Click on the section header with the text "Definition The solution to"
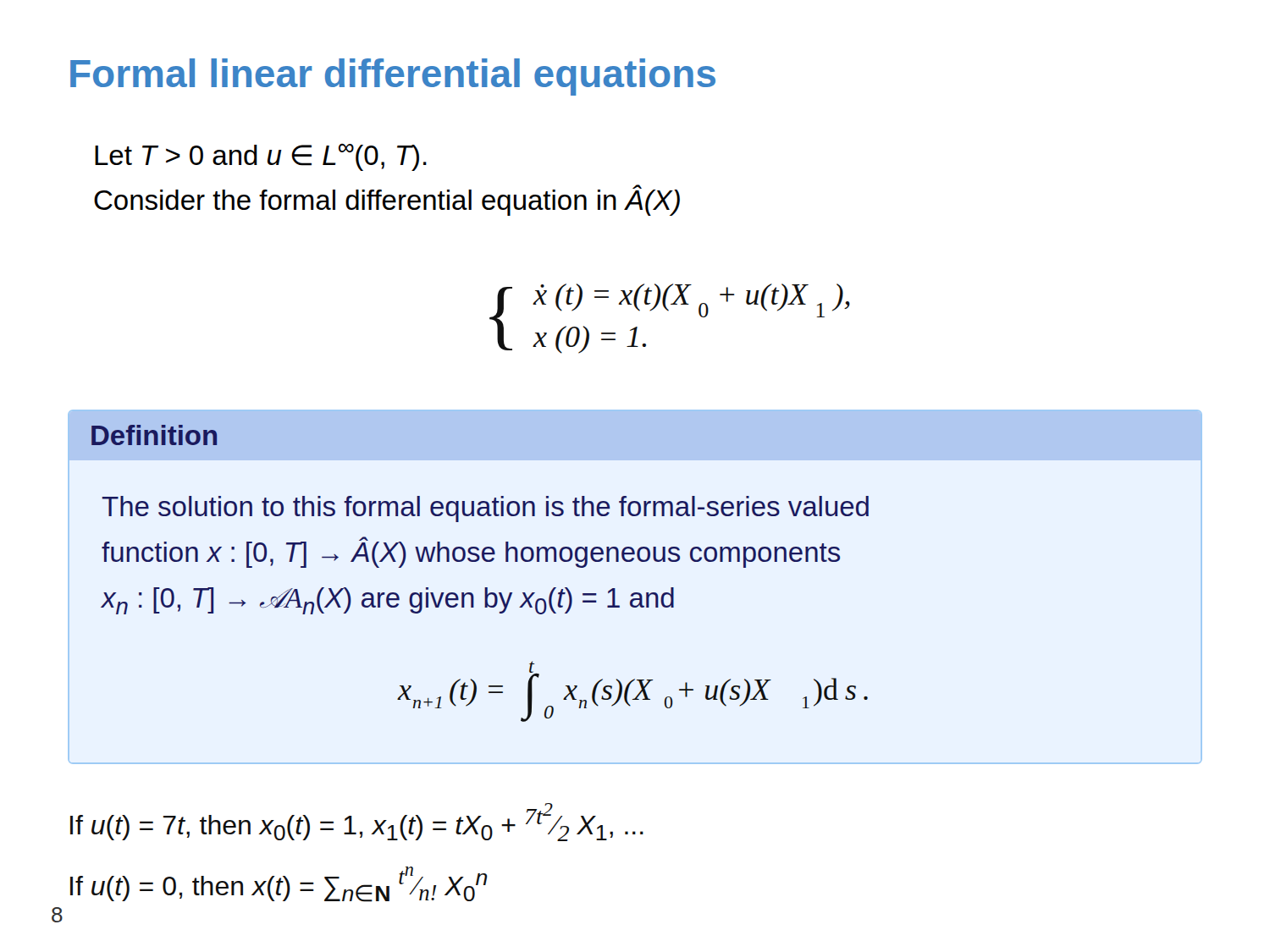This screenshot has height=952, width=1270. [635, 587]
